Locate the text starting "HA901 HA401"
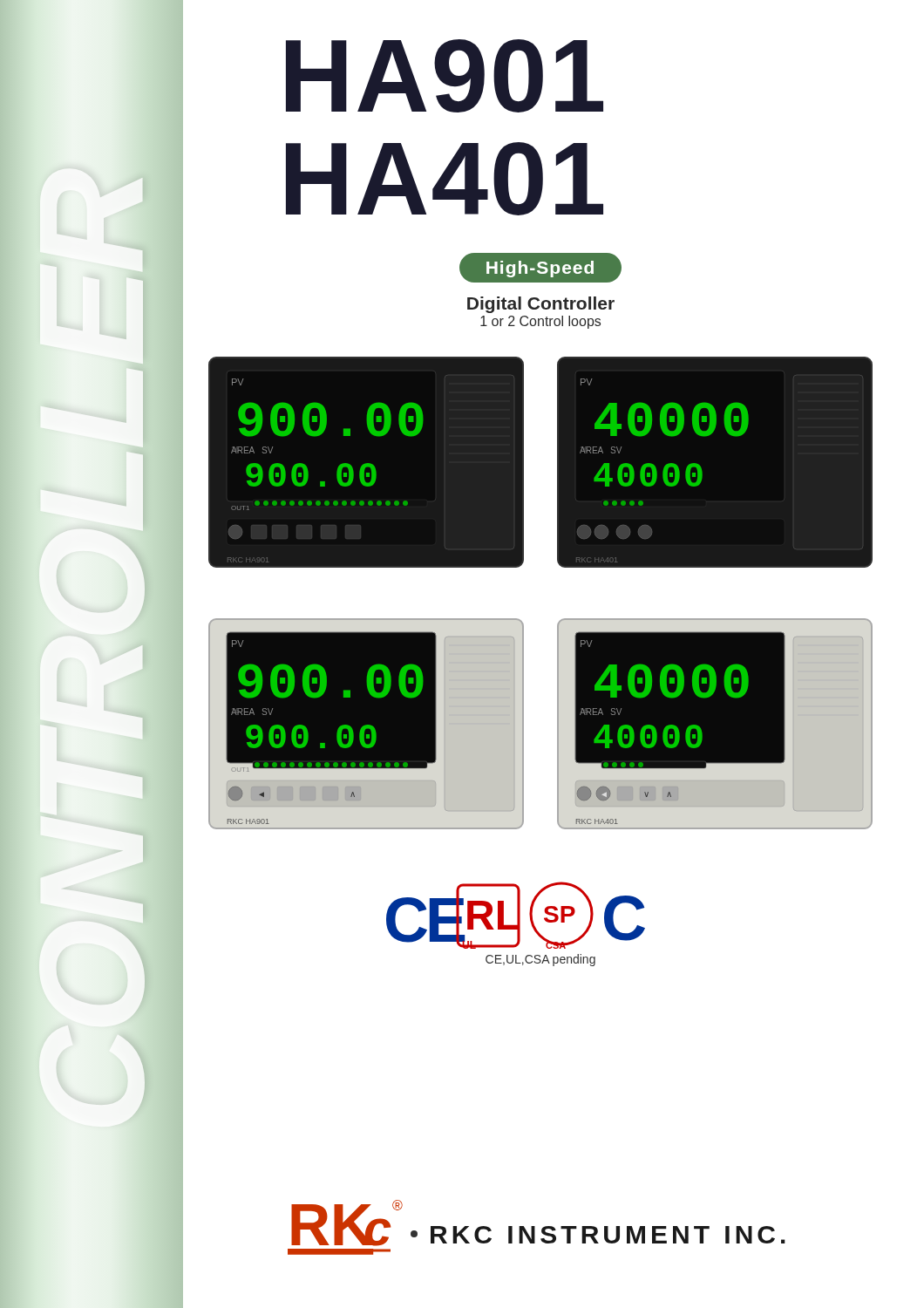Viewport: 924px width, 1308px height. 540,127
